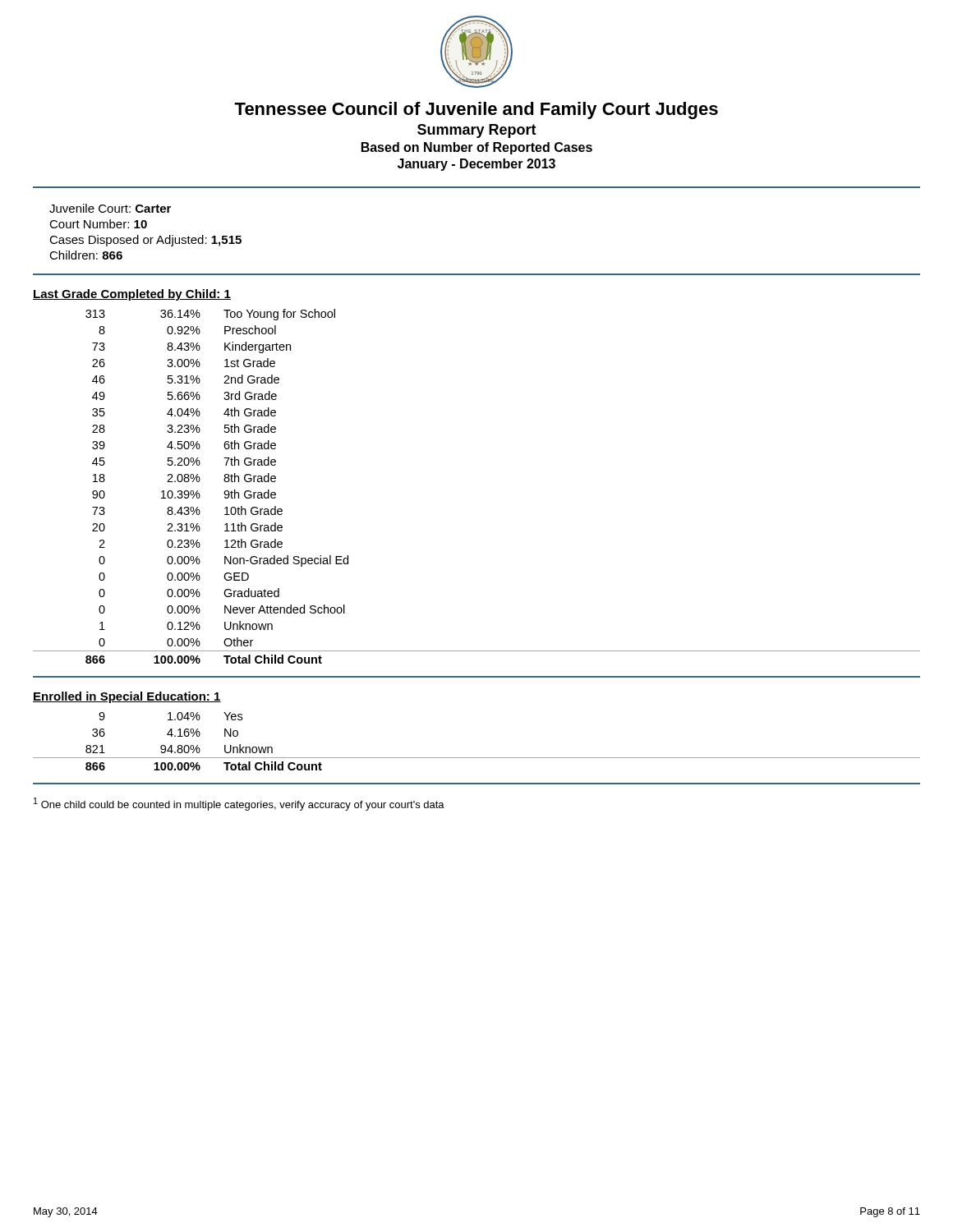Click where it says "Last Grade Completed by Child: 1"

[x=132, y=294]
